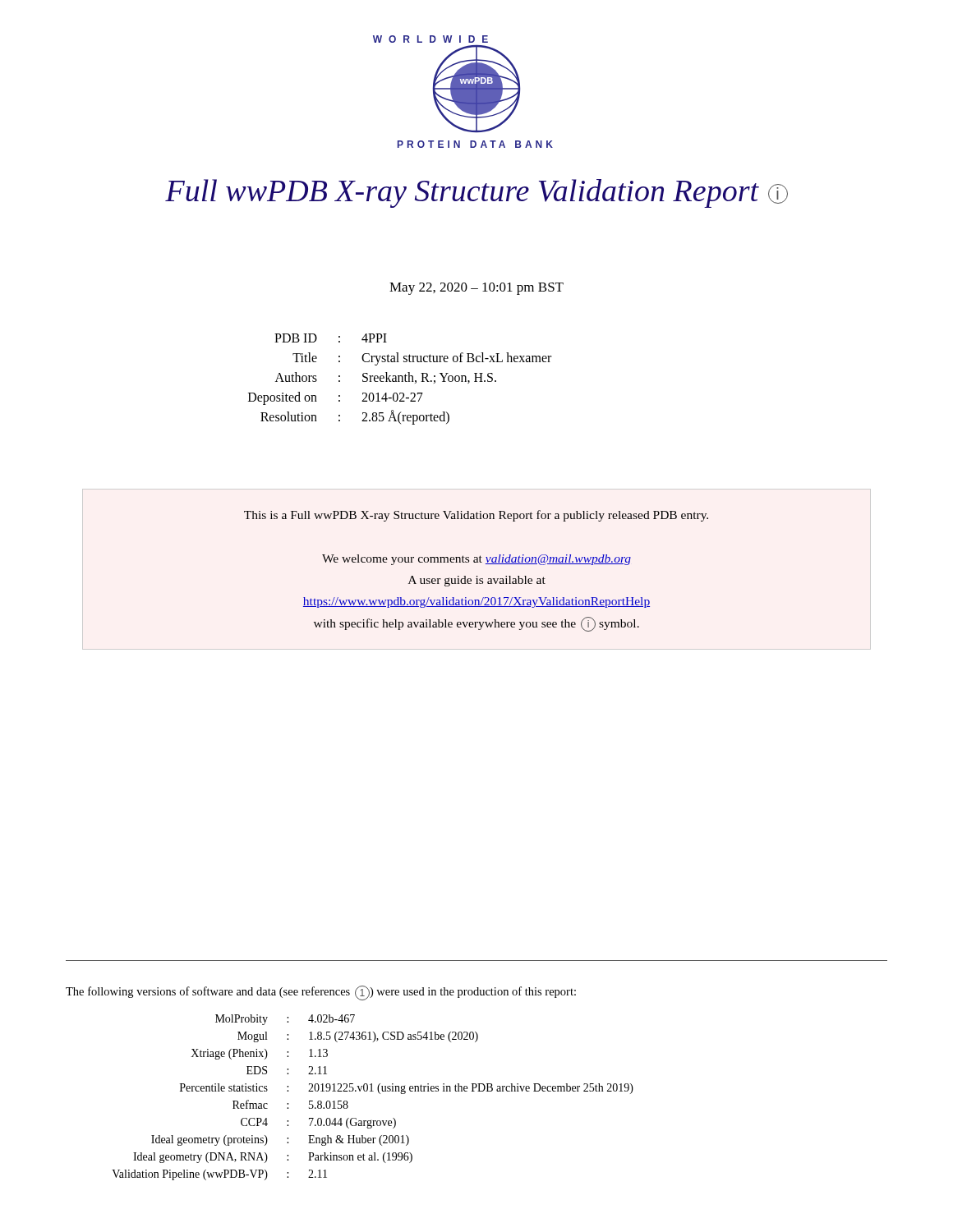Locate a logo

[476, 100]
